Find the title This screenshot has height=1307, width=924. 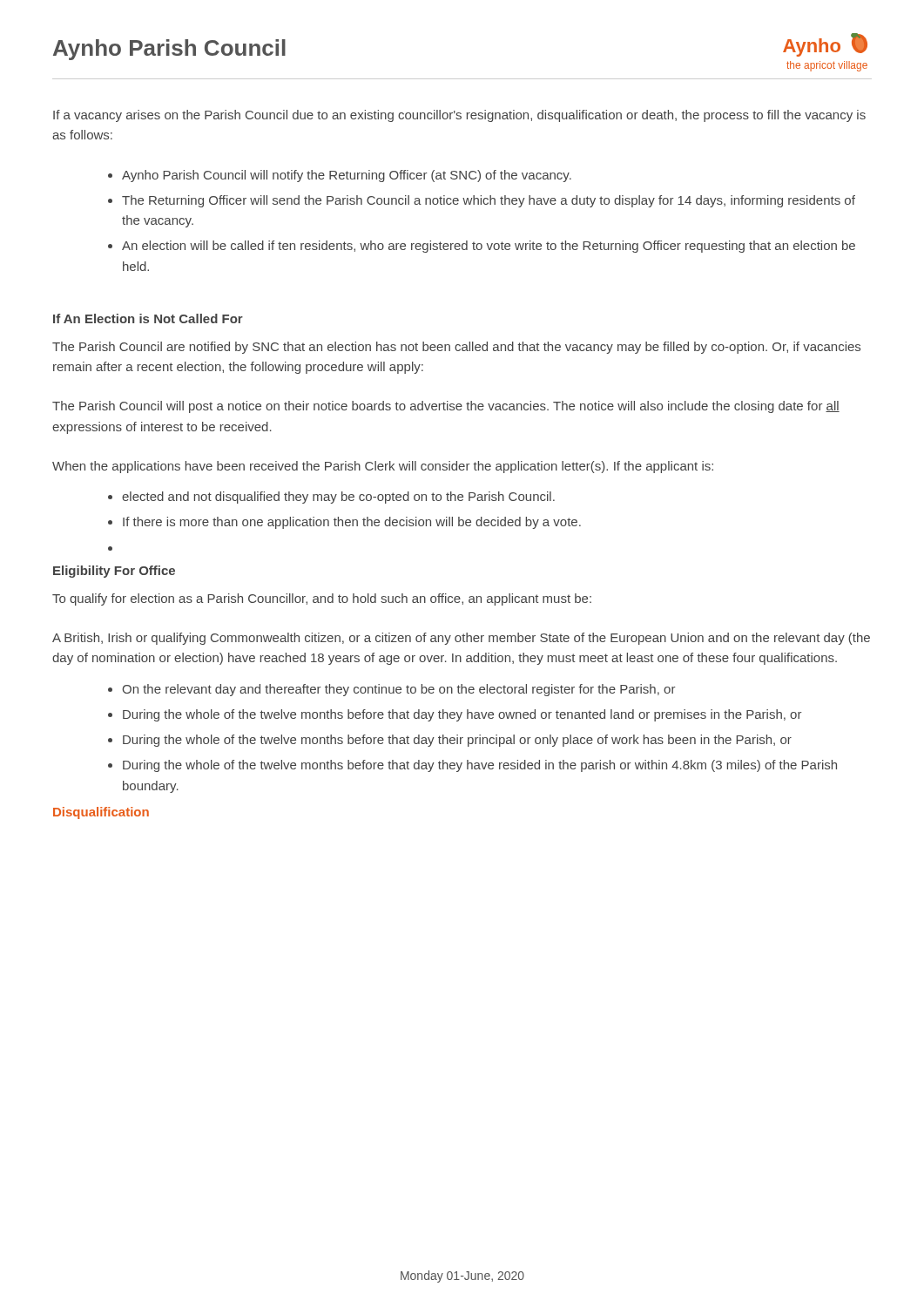tap(170, 48)
